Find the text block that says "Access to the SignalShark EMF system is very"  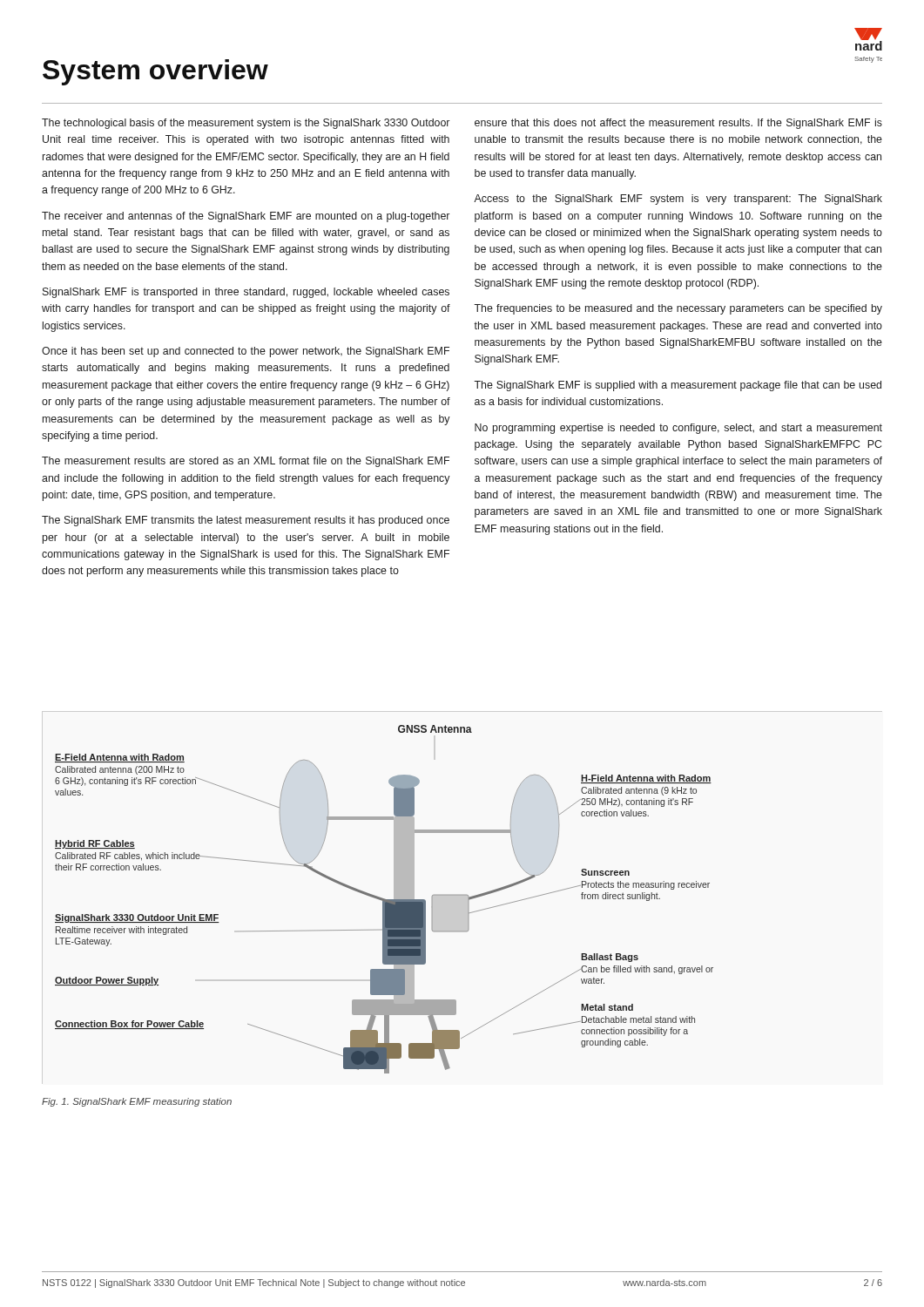pyautogui.click(x=678, y=242)
